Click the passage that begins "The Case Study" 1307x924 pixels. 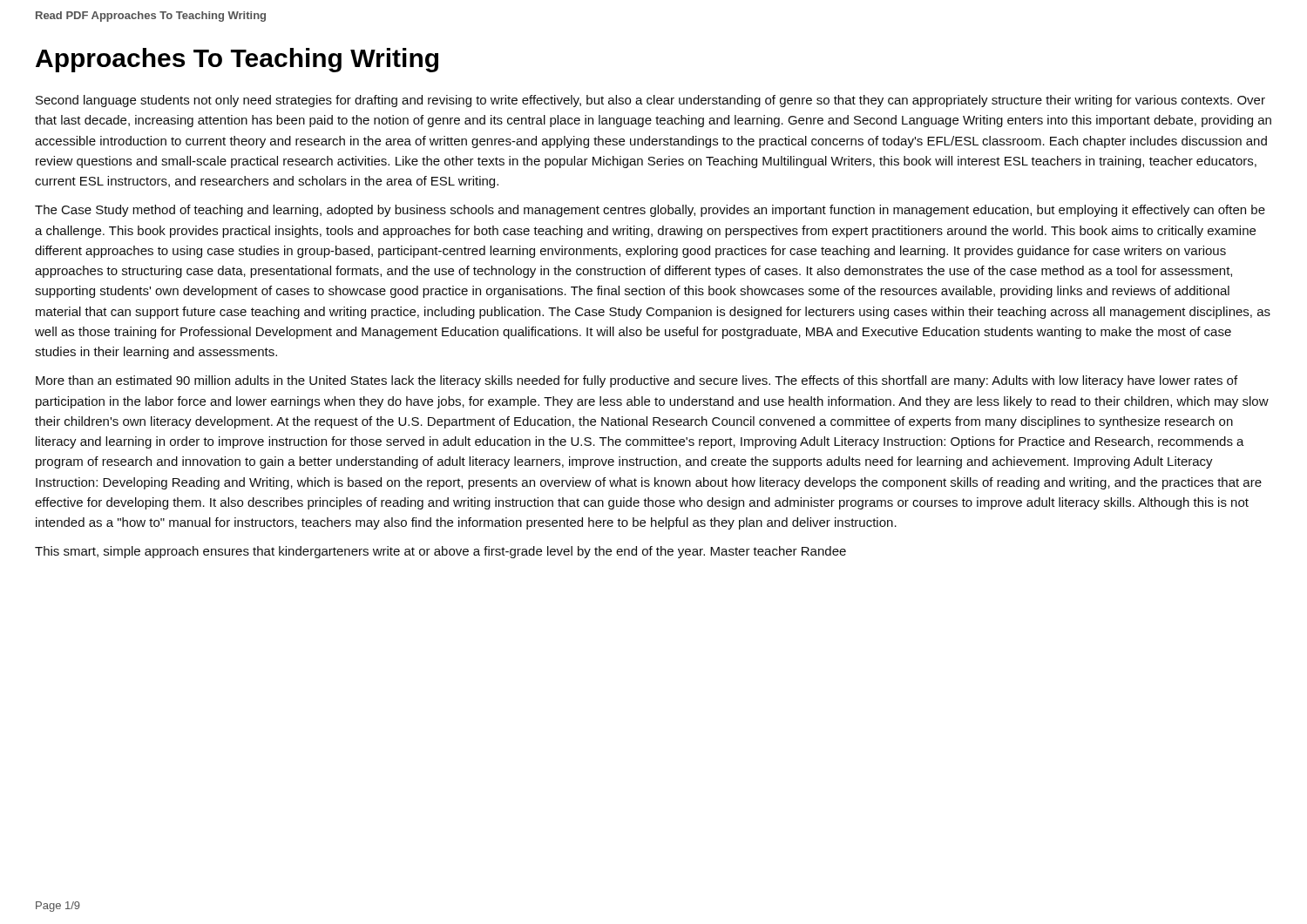(x=653, y=281)
